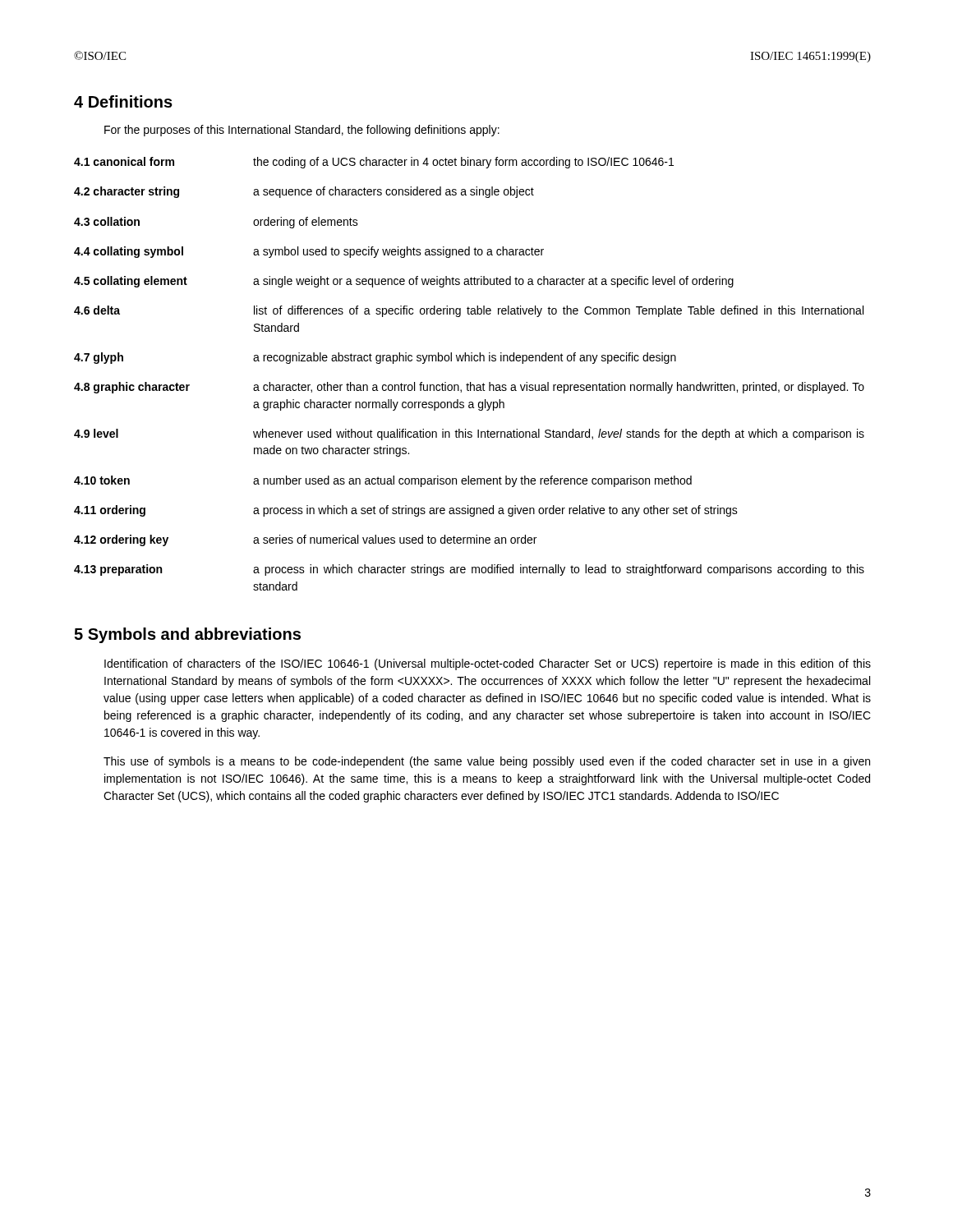Select the list item containing "4.11 ordering a process in which a set"
Viewport: 953px width, 1232px height.
(472, 510)
